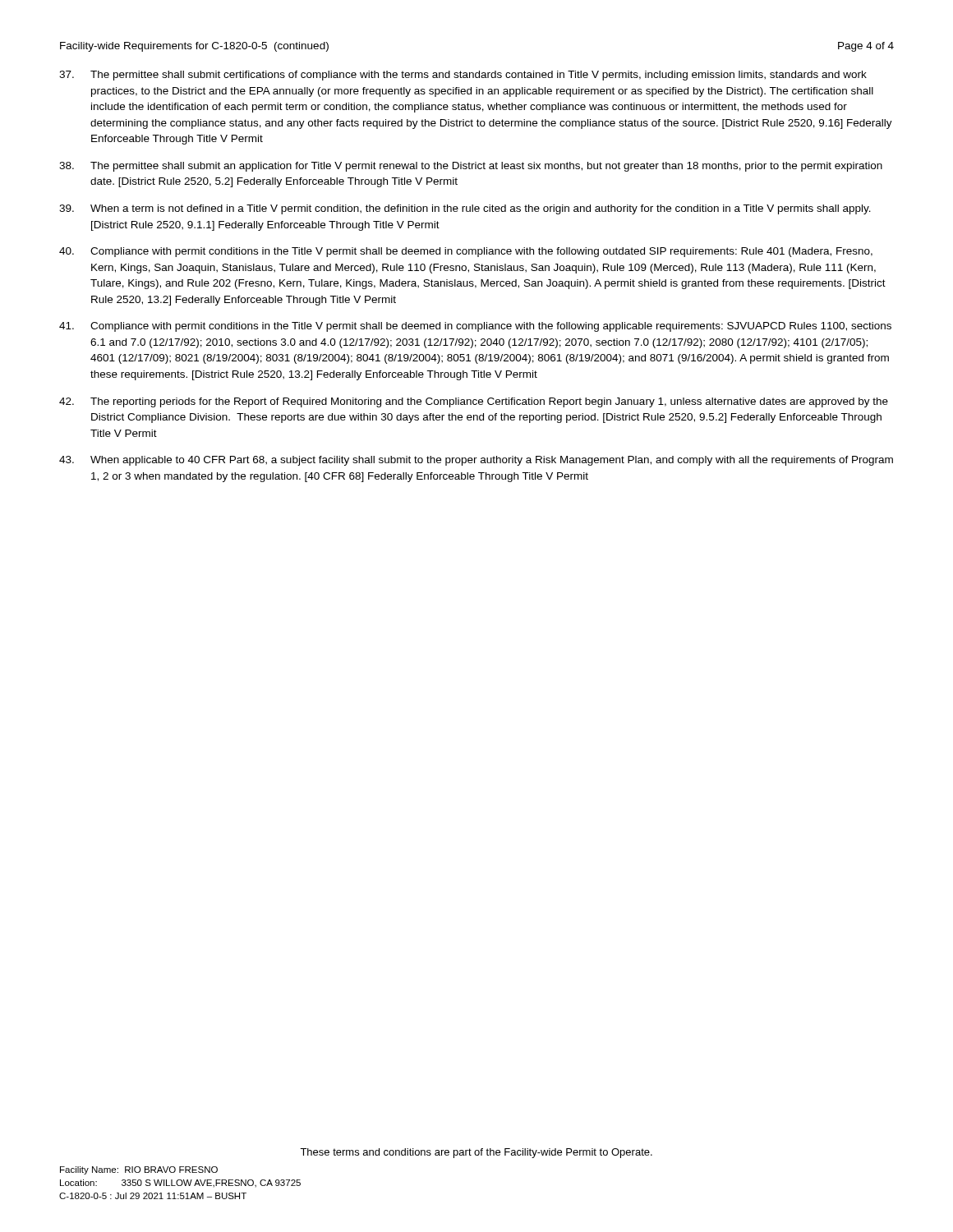Image resolution: width=953 pixels, height=1232 pixels.
Task: Locate the block of text that opens with "42. The reporting periods for the Report"
Action: [476, 417]
